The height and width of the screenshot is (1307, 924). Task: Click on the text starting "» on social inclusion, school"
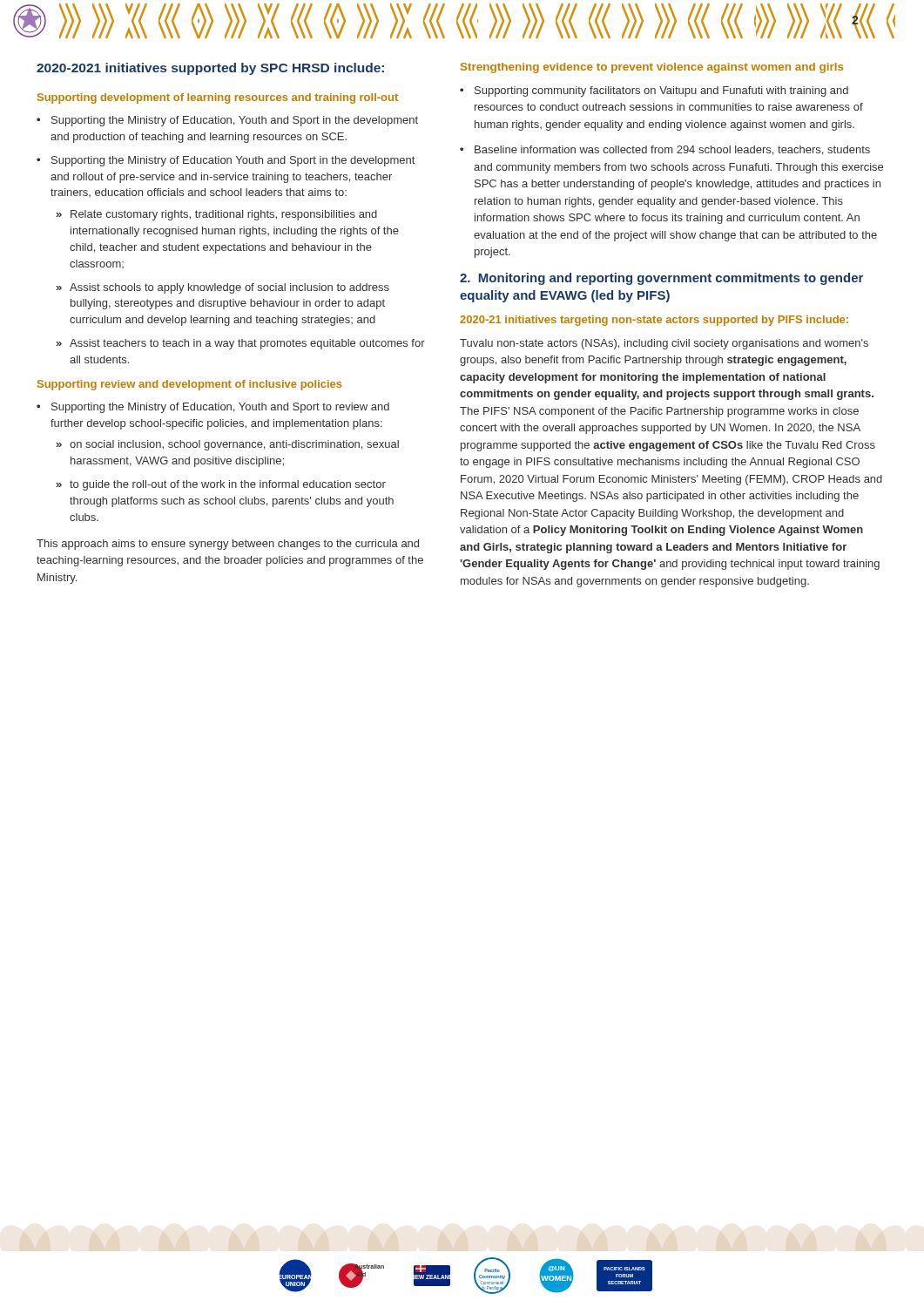point(228,452)
